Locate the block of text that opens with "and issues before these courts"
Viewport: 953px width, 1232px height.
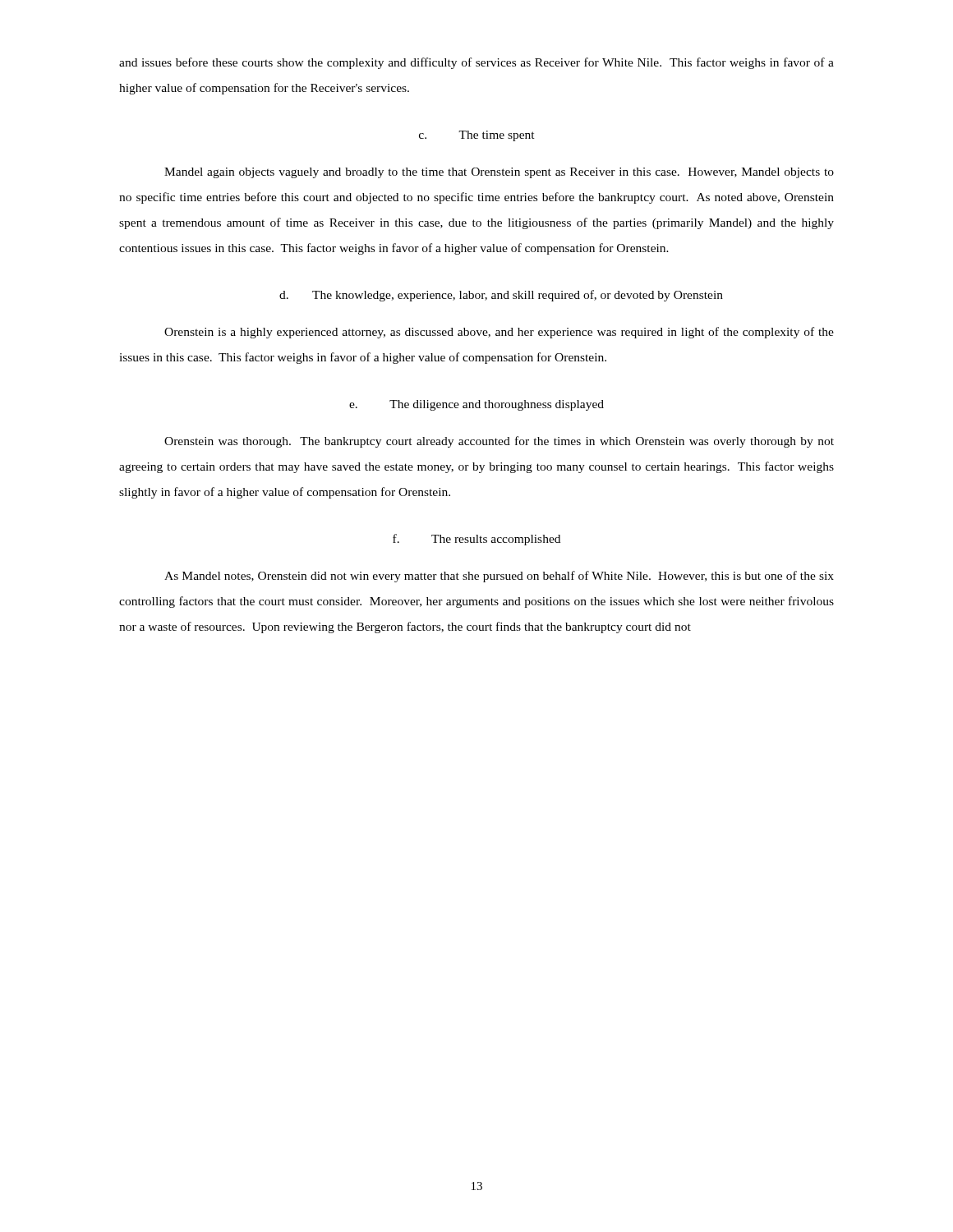[x=476, y=75]
